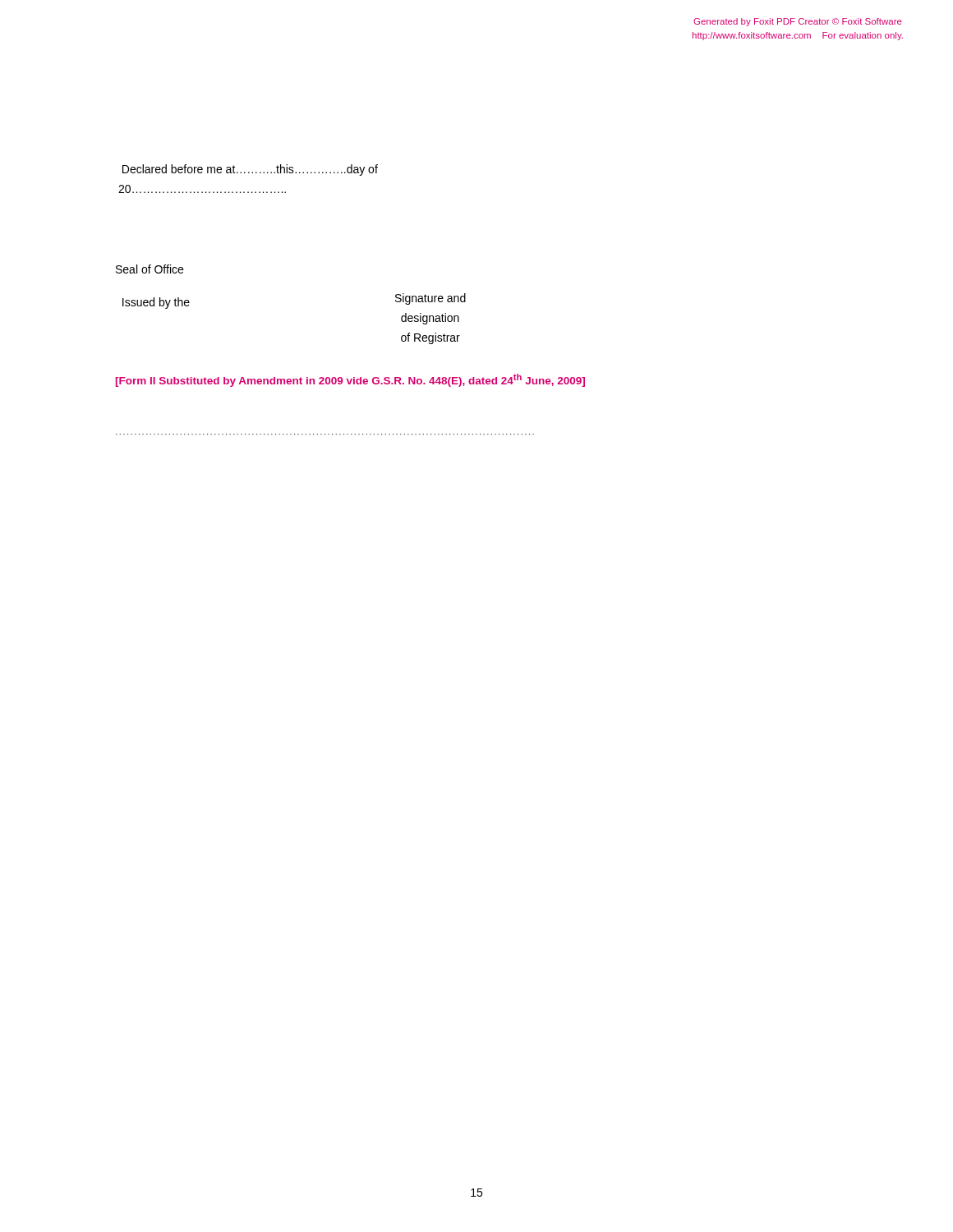Navigate to the block starting "Seal of Office"
Screen dimensions: 1232x953
click(149, 269)
